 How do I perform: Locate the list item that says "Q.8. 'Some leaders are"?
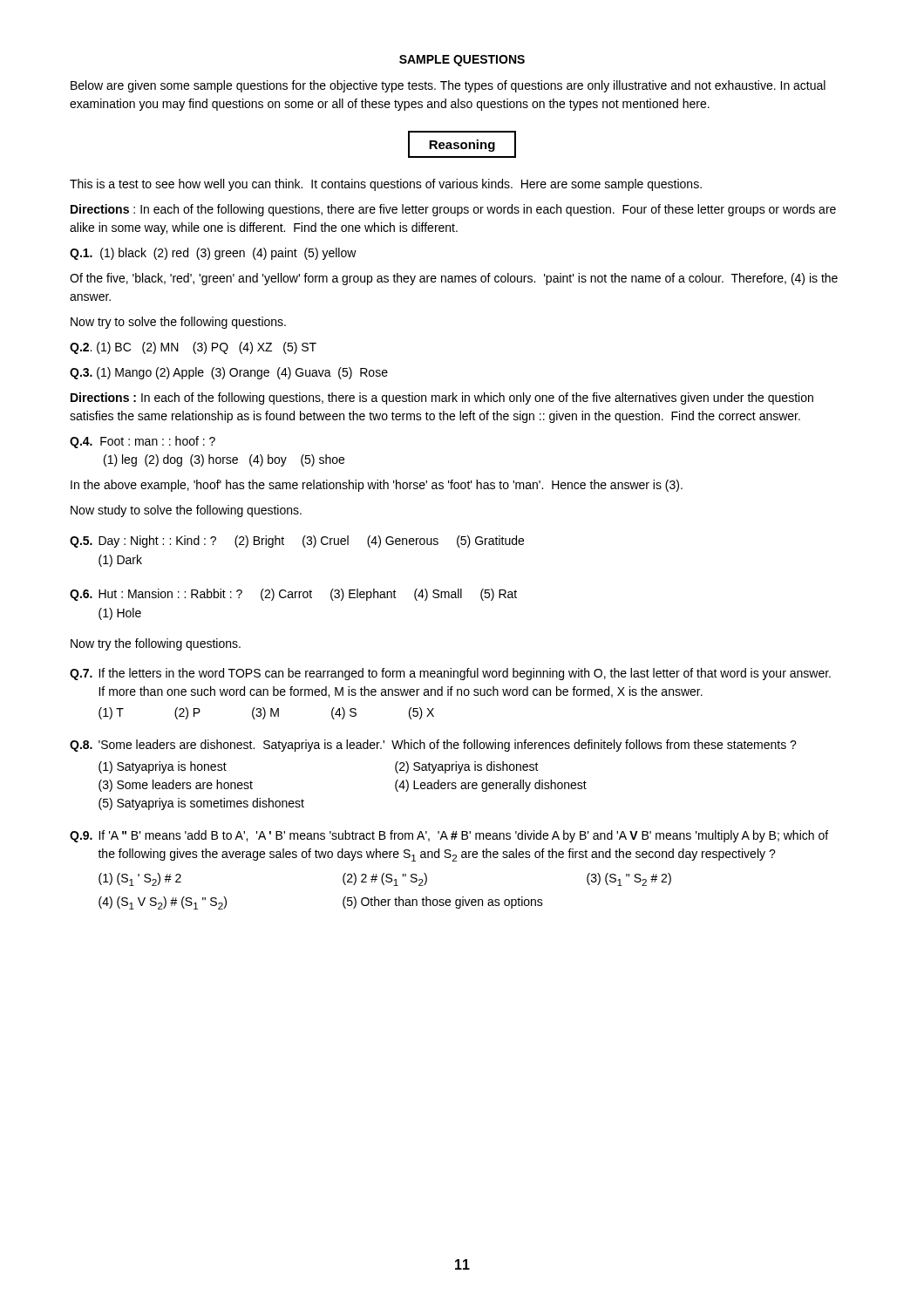click(441, 774)
